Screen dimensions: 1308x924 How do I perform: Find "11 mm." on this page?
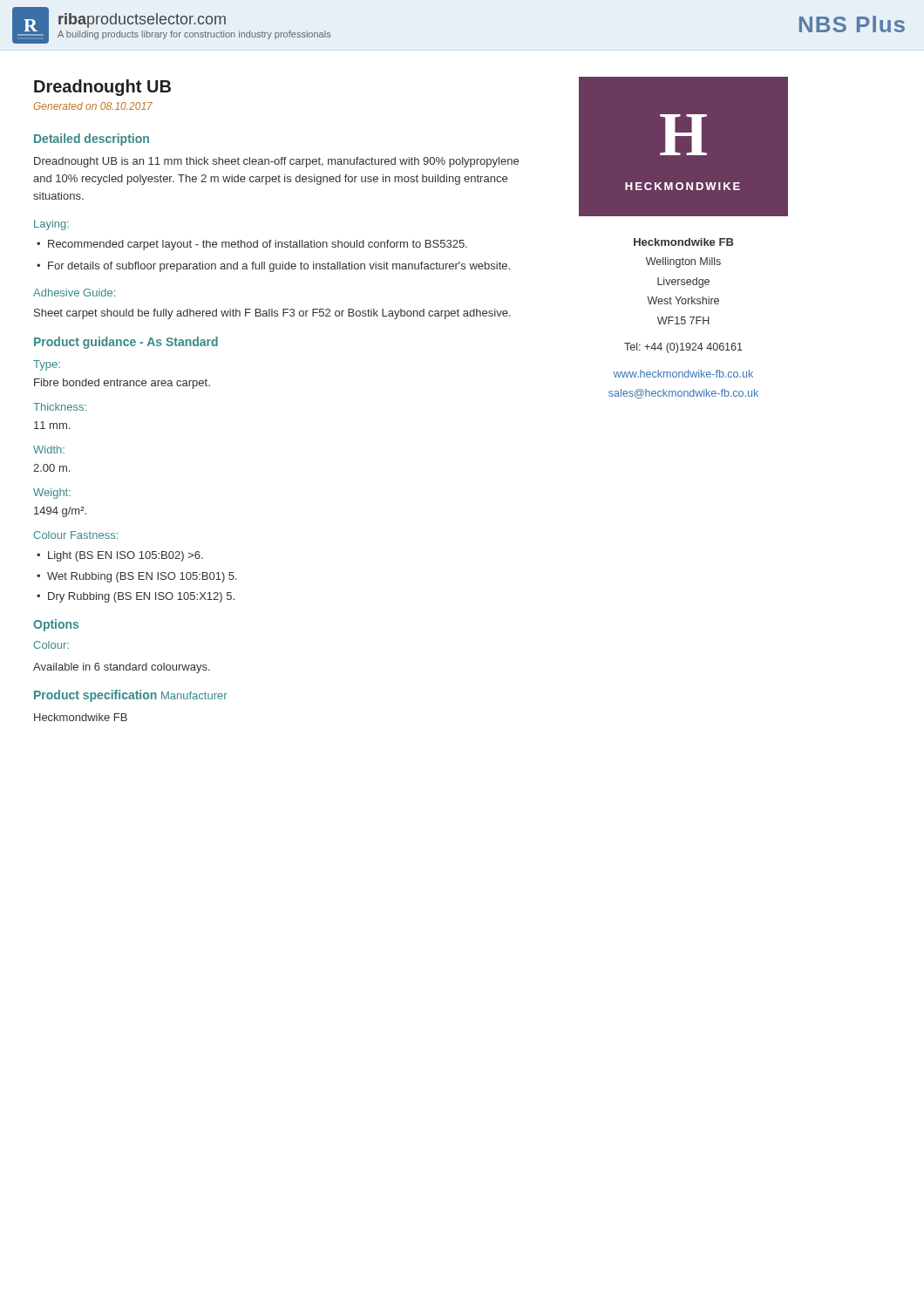[x=52, y=425]
